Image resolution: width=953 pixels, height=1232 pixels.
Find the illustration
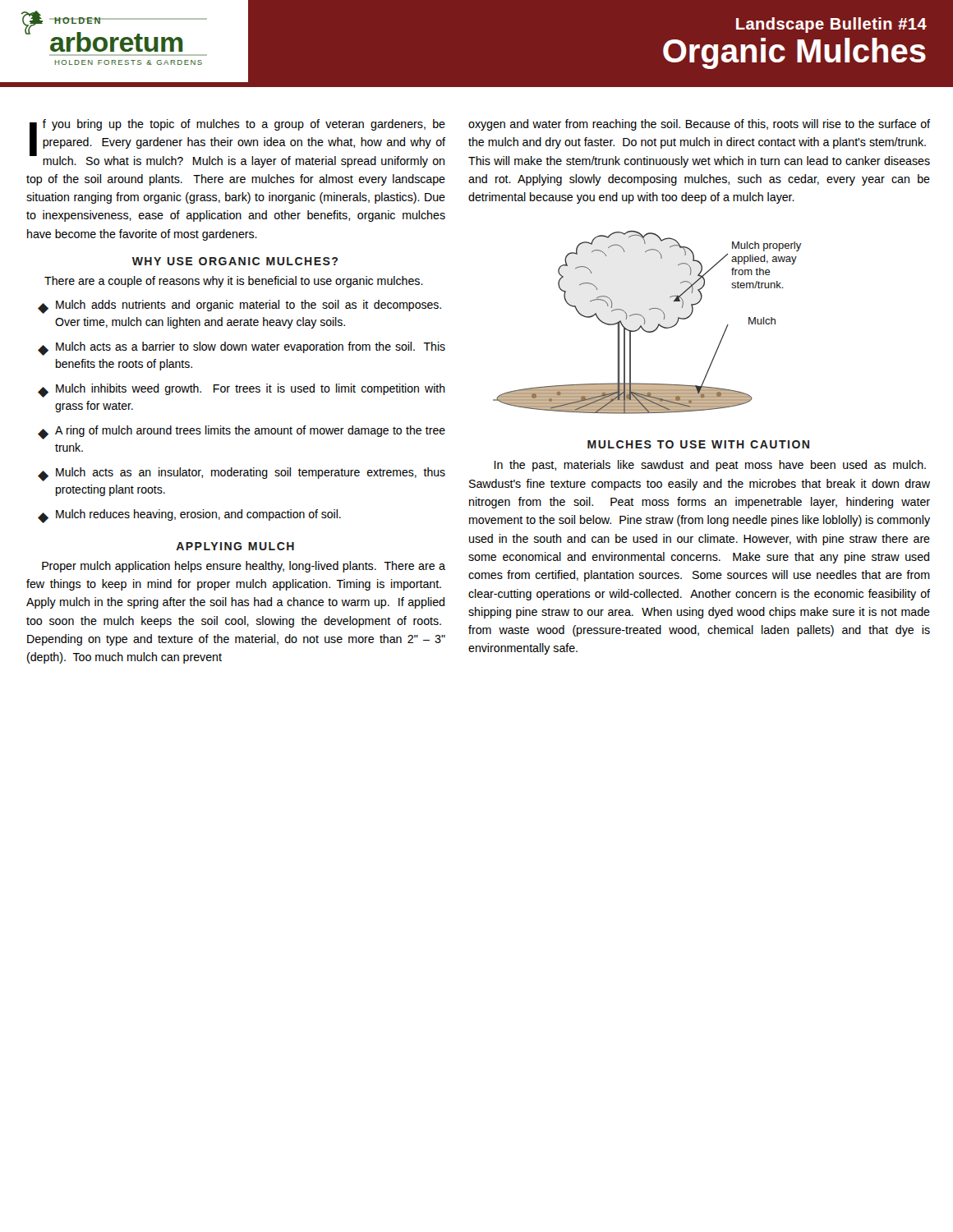coord(699,322)
